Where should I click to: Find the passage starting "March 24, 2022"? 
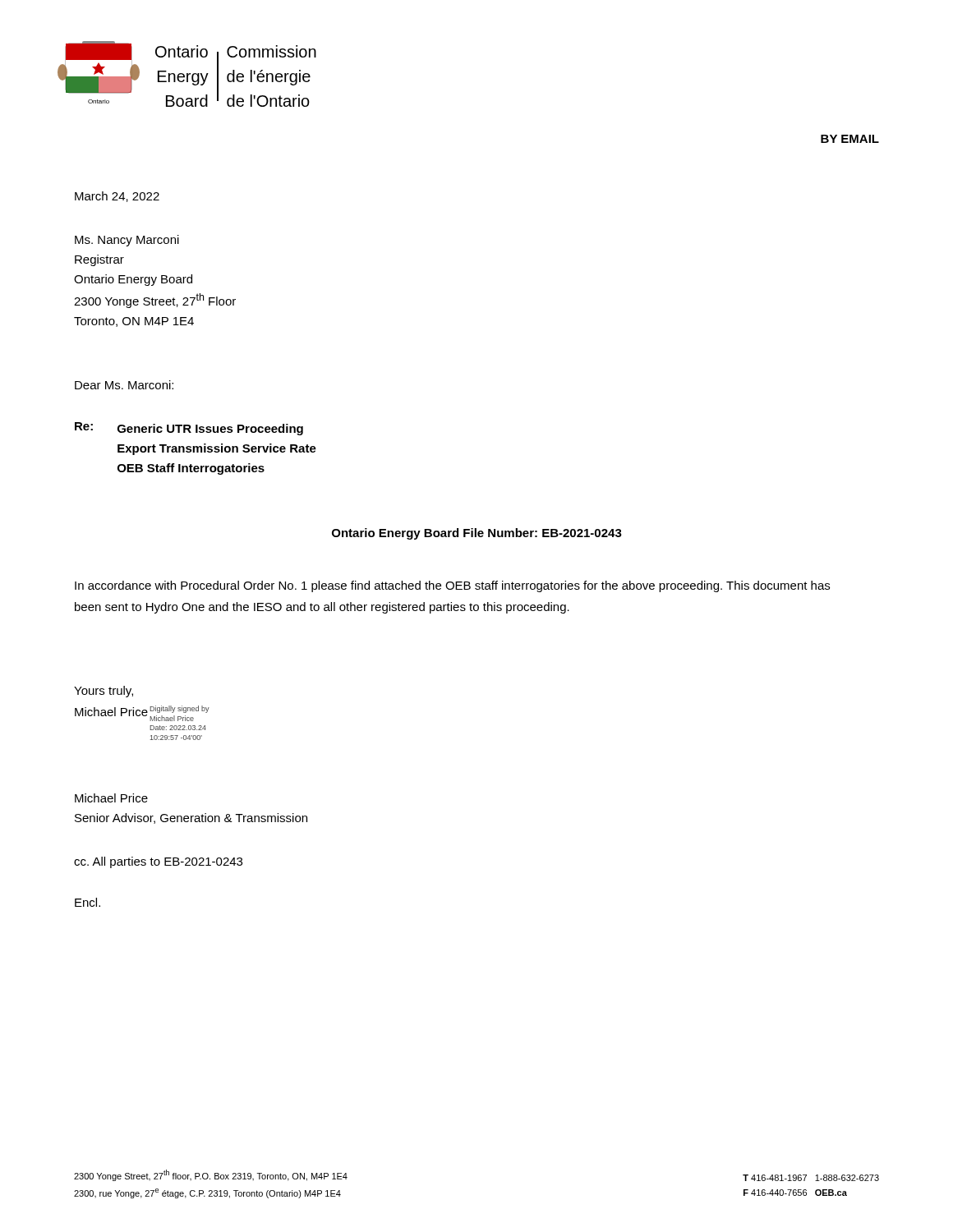(117, 196)
